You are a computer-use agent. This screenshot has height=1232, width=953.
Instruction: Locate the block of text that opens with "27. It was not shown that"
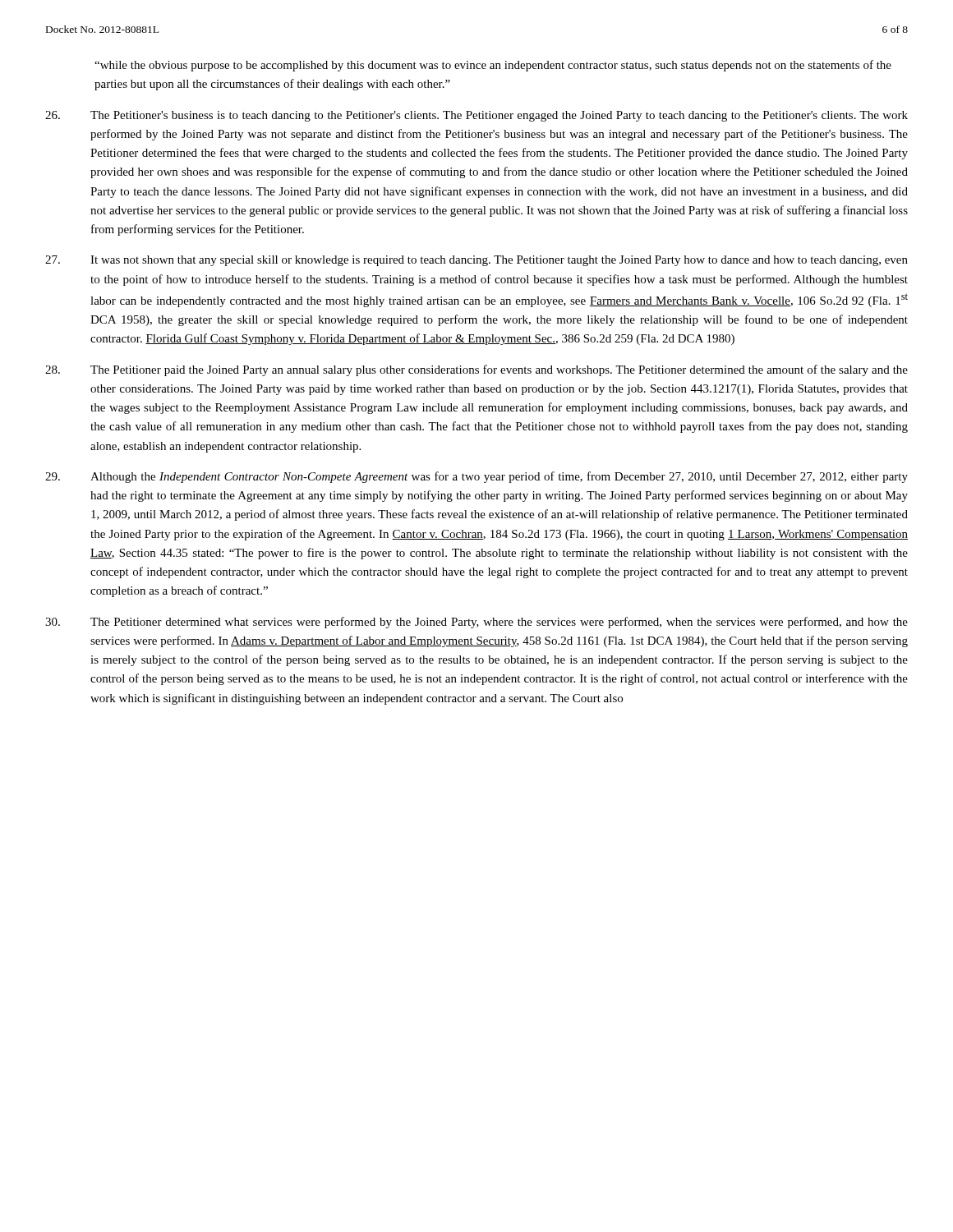pyautogui.click(x=476, y=300)
